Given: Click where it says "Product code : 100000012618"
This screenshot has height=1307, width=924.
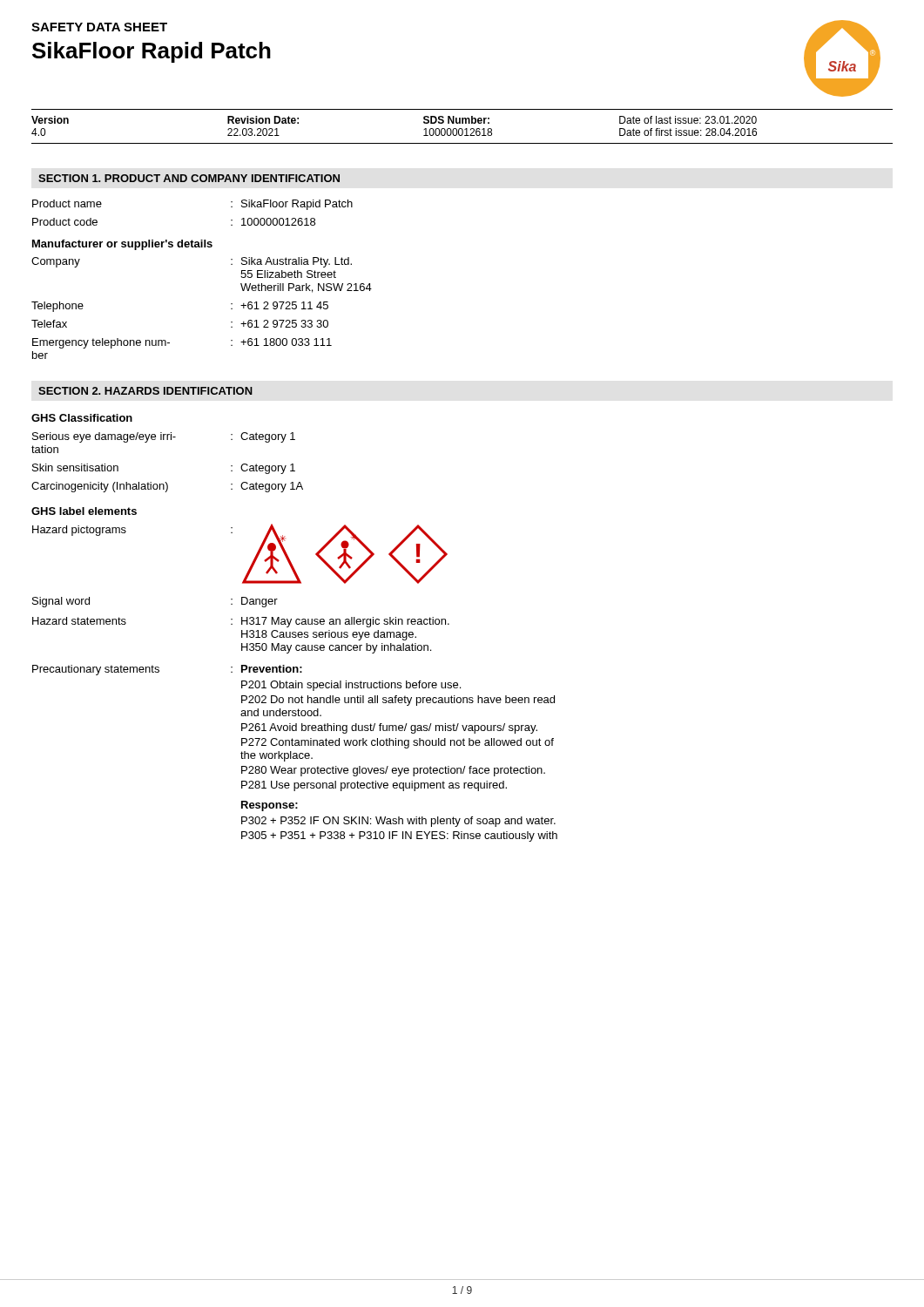Looking at the screenshot, I should coord(66,221).
